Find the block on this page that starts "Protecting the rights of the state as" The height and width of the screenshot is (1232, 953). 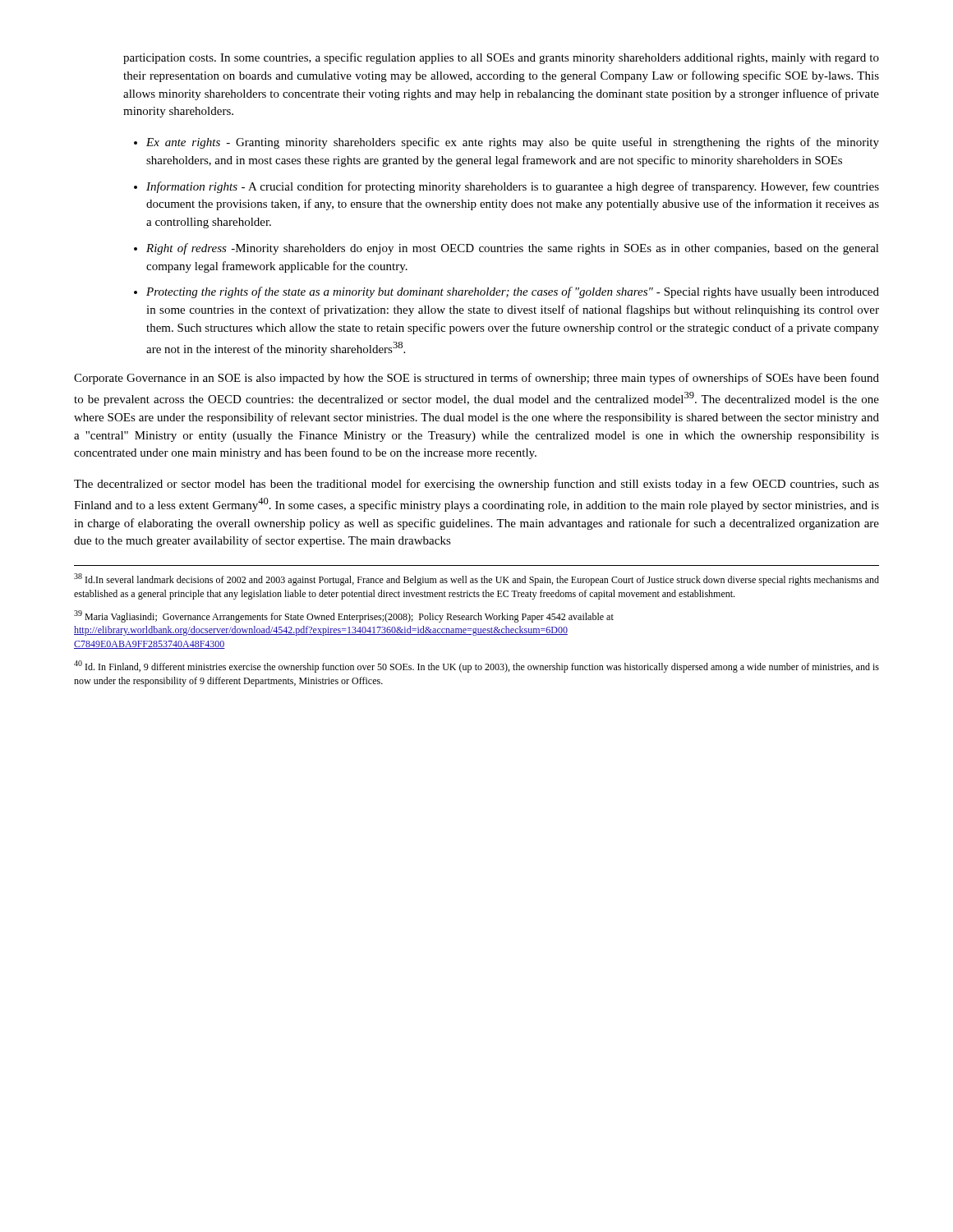pyautogui.click(x=513, y=321)
